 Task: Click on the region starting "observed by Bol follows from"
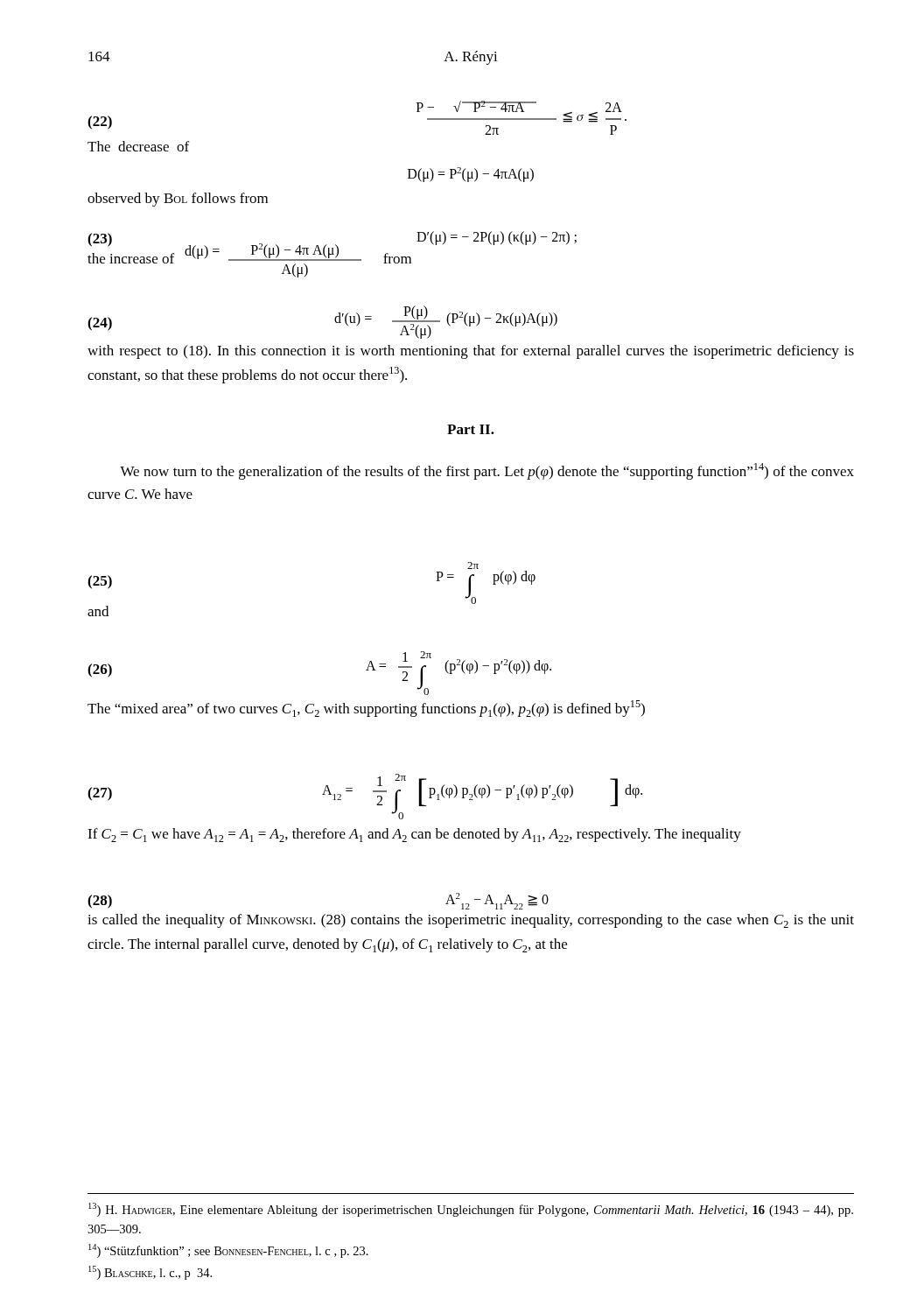click(x=178, y=200)
